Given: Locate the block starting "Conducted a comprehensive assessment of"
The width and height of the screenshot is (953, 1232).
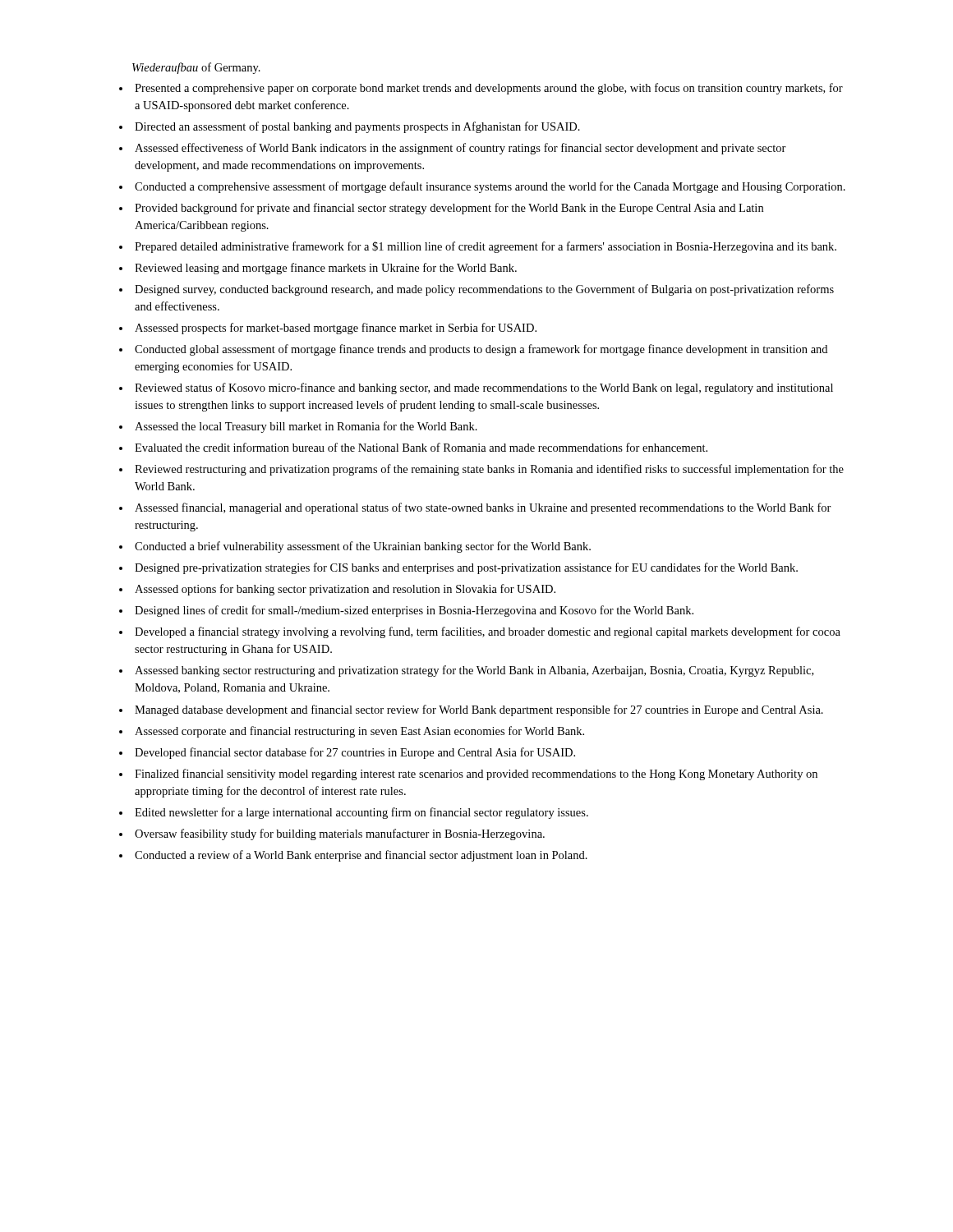Looking at the screenshot, I should point(490,187).
